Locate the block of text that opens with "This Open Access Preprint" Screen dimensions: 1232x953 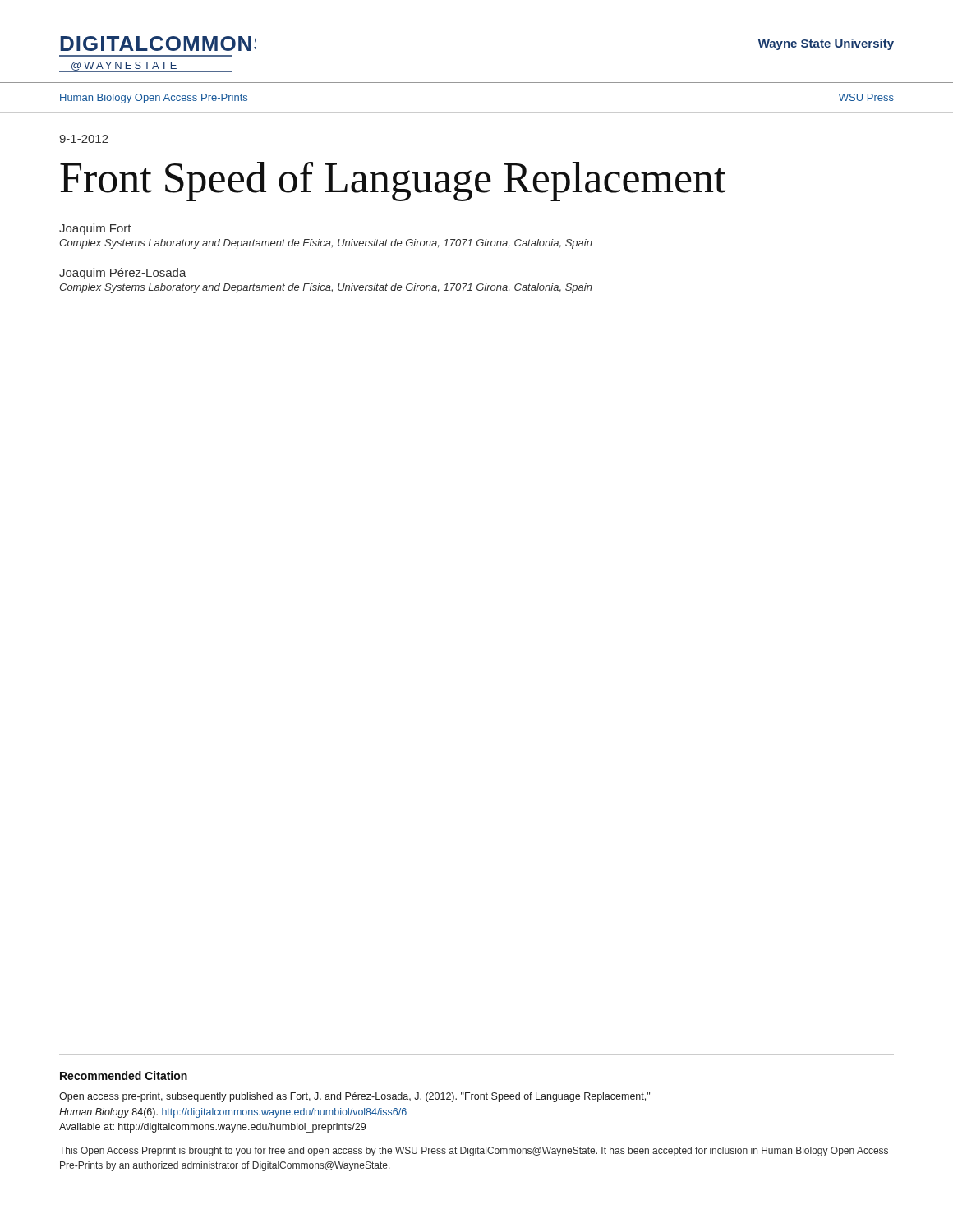click(x=474, y=1158)
